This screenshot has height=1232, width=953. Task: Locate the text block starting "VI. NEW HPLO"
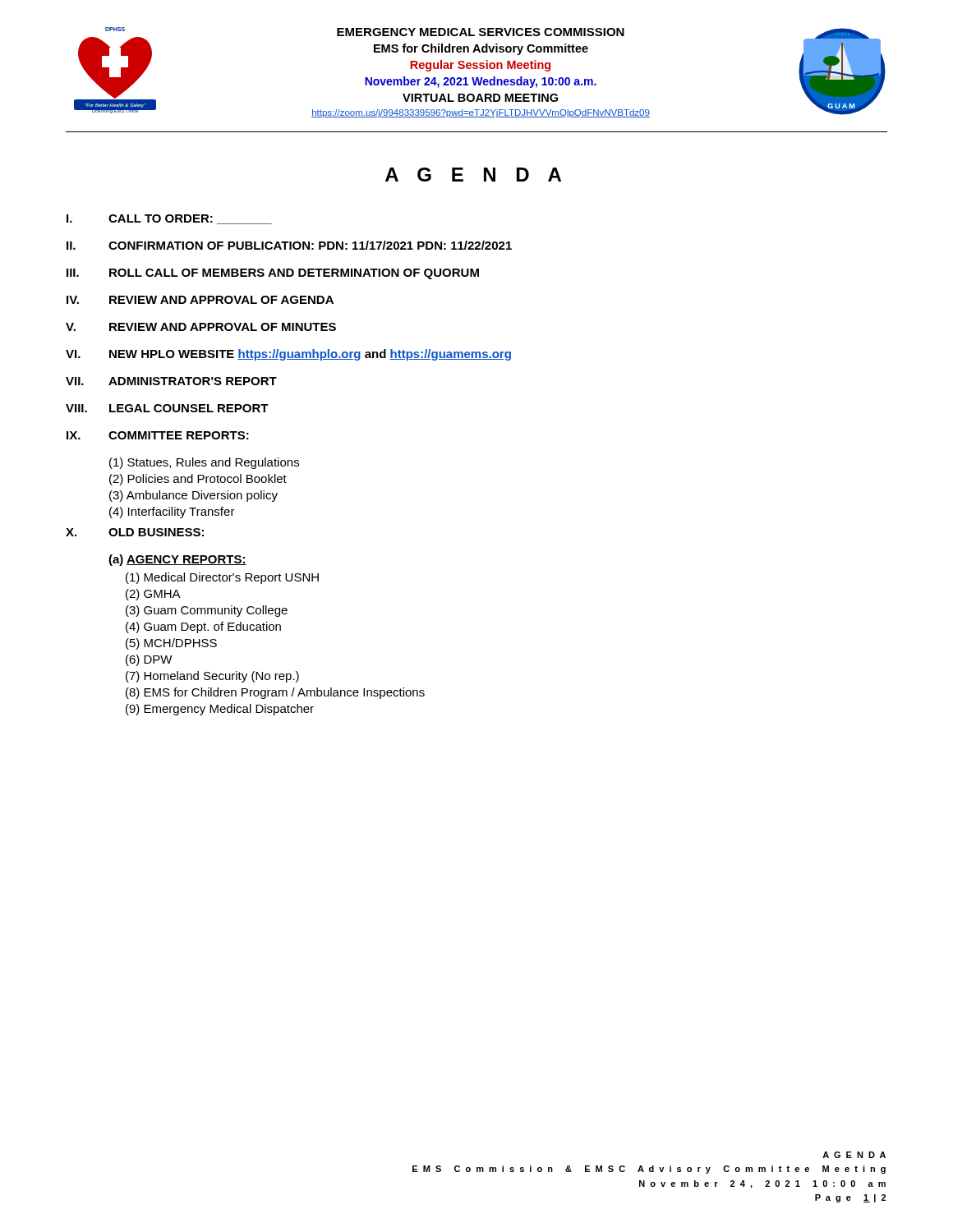476,353
